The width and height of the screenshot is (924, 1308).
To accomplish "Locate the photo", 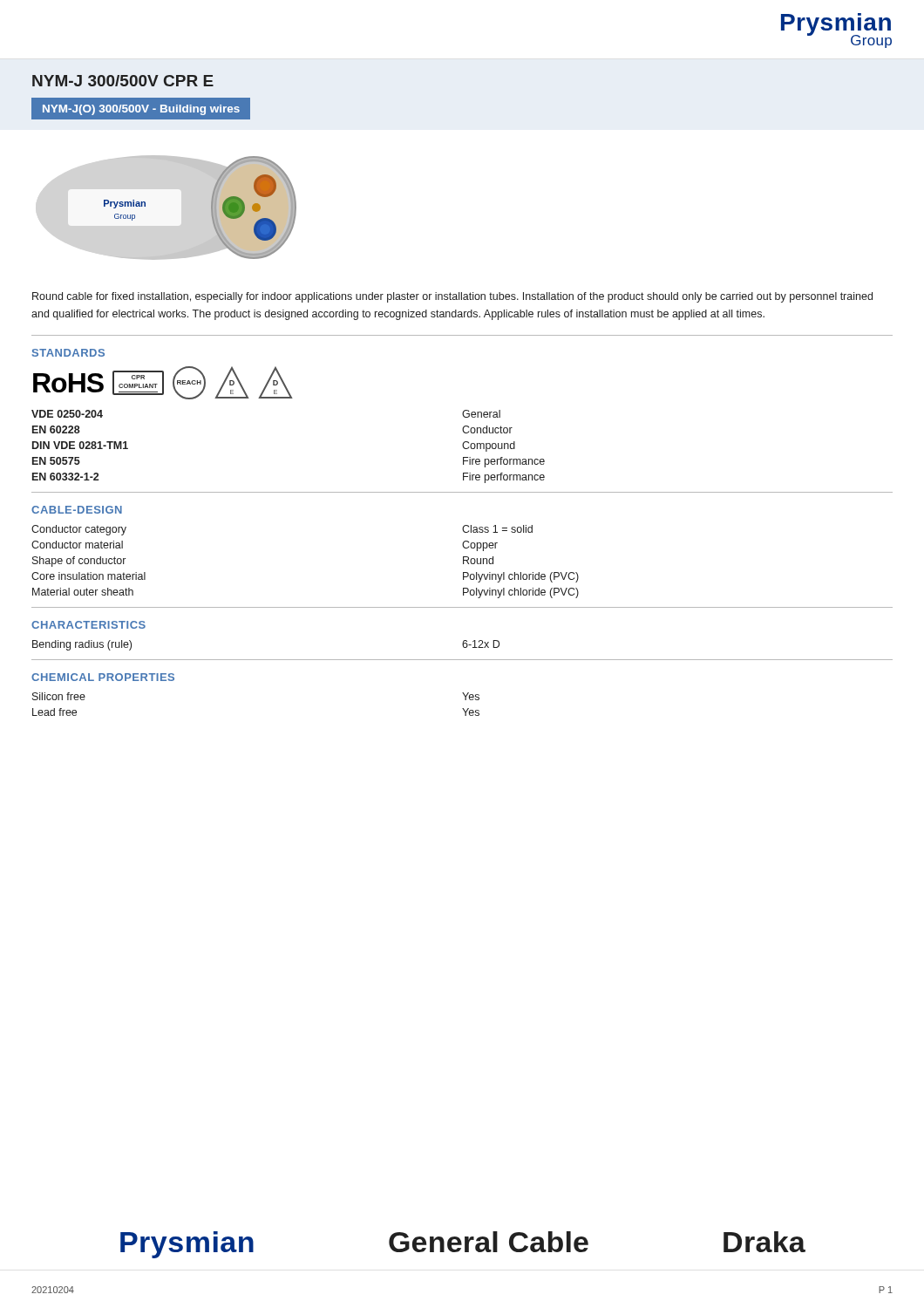I will [462, 204].
